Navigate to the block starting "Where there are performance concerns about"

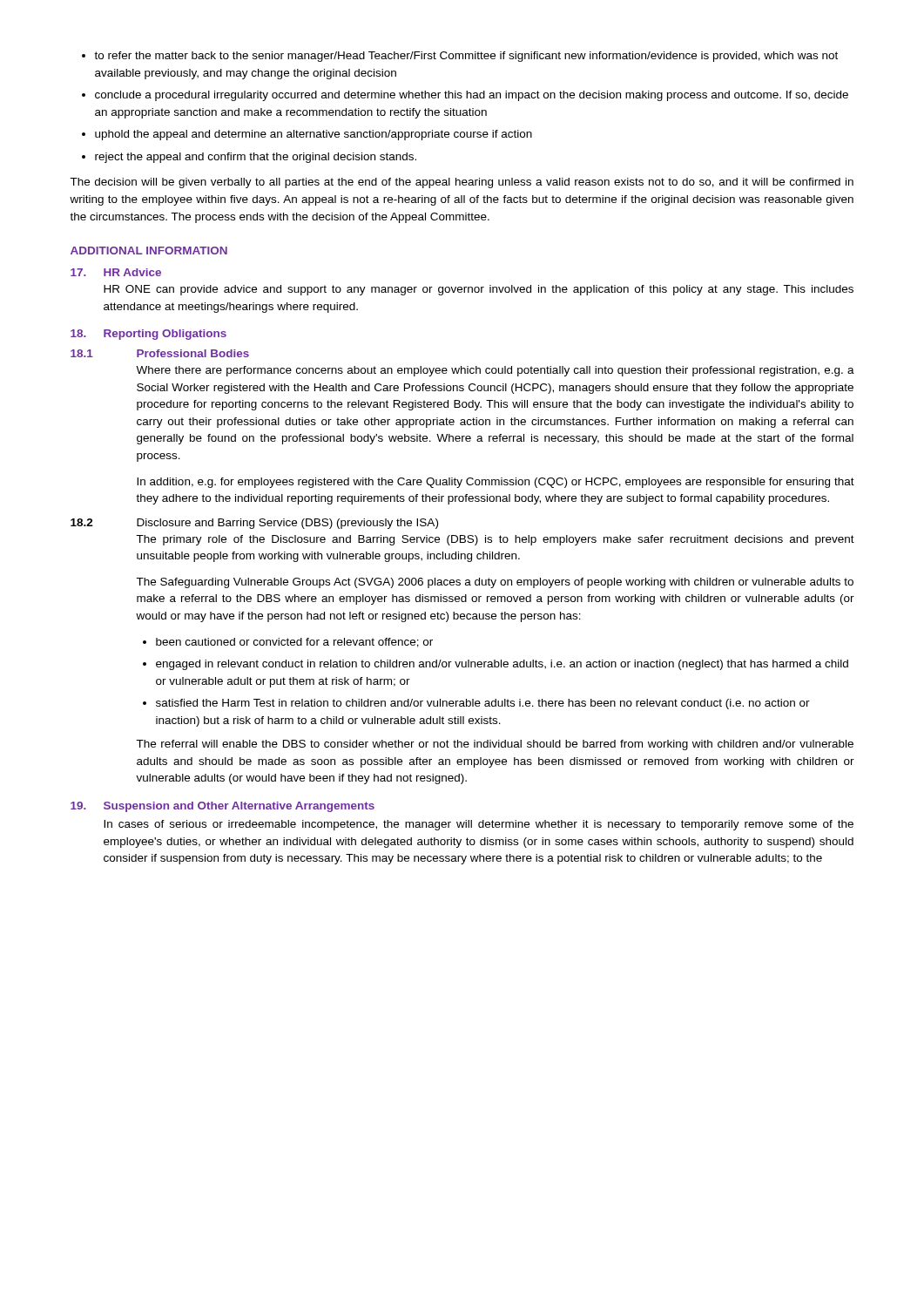pos(495,413)
